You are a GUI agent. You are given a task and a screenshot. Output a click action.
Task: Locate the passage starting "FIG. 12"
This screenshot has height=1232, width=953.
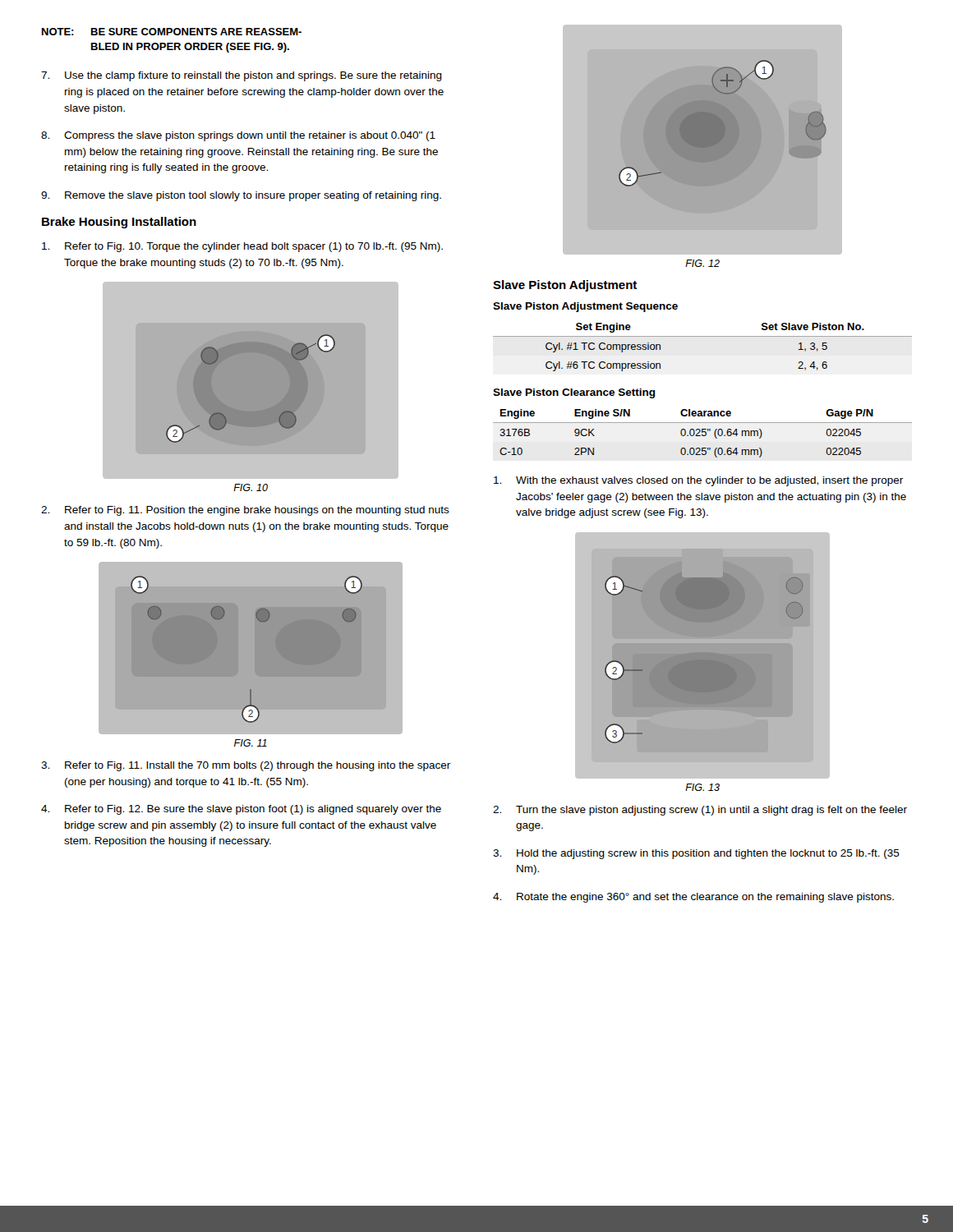pyautogui.click(x=702, y=264)
